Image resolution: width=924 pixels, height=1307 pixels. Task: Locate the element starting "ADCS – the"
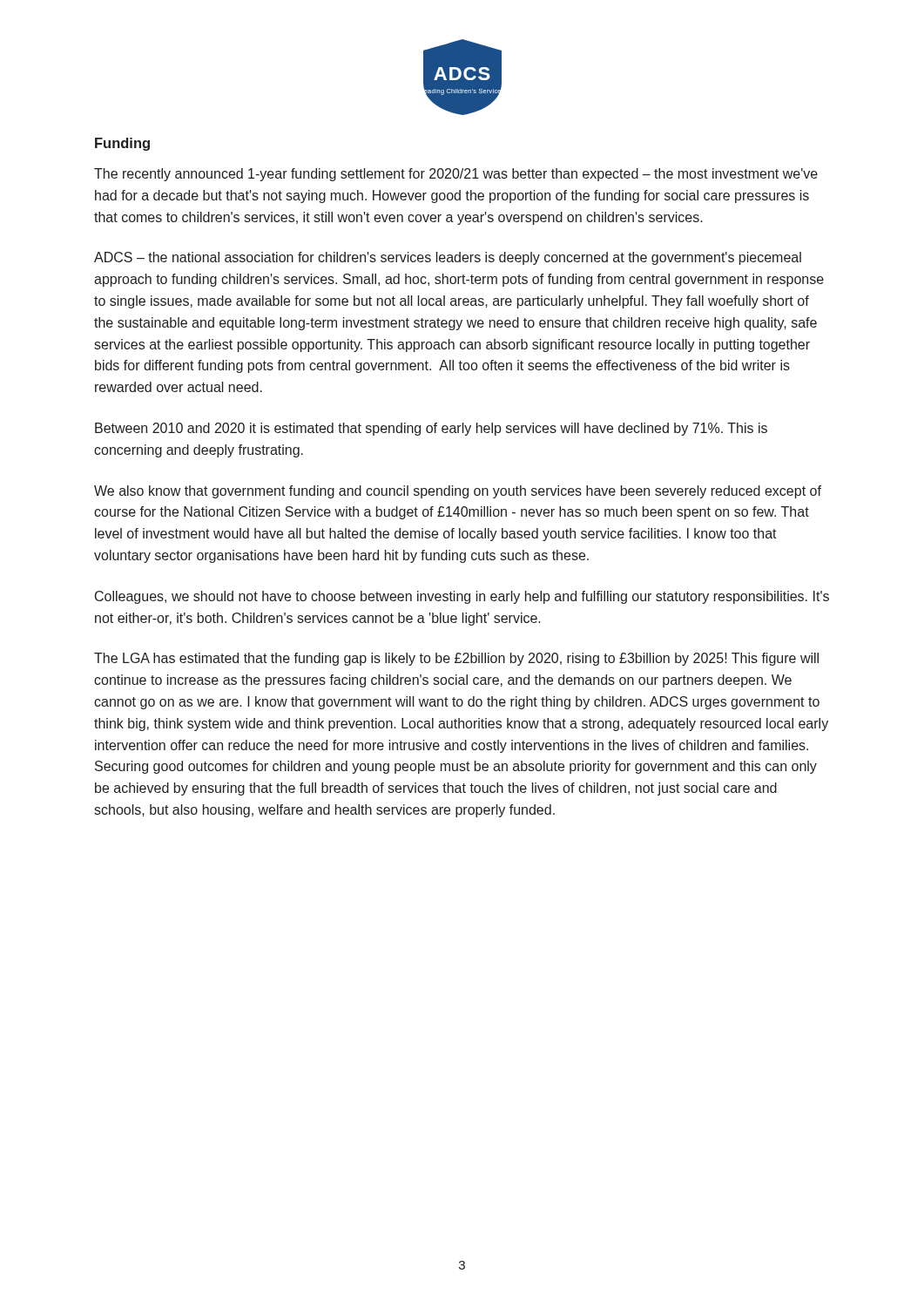(459, 323)
